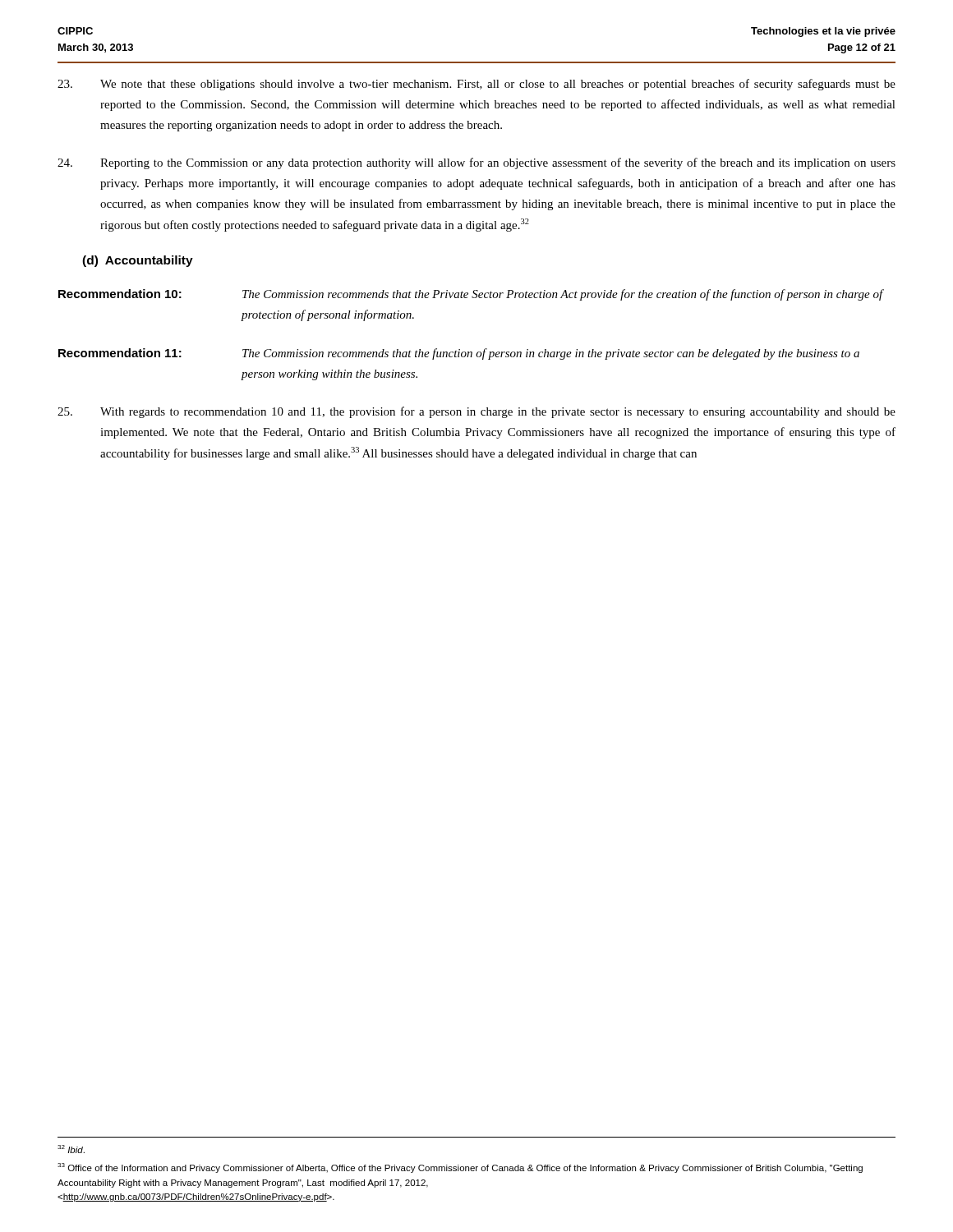
Task: Click on the list item that says "23. We note that"
Action: pyautogui.click(x=476, y=104)
